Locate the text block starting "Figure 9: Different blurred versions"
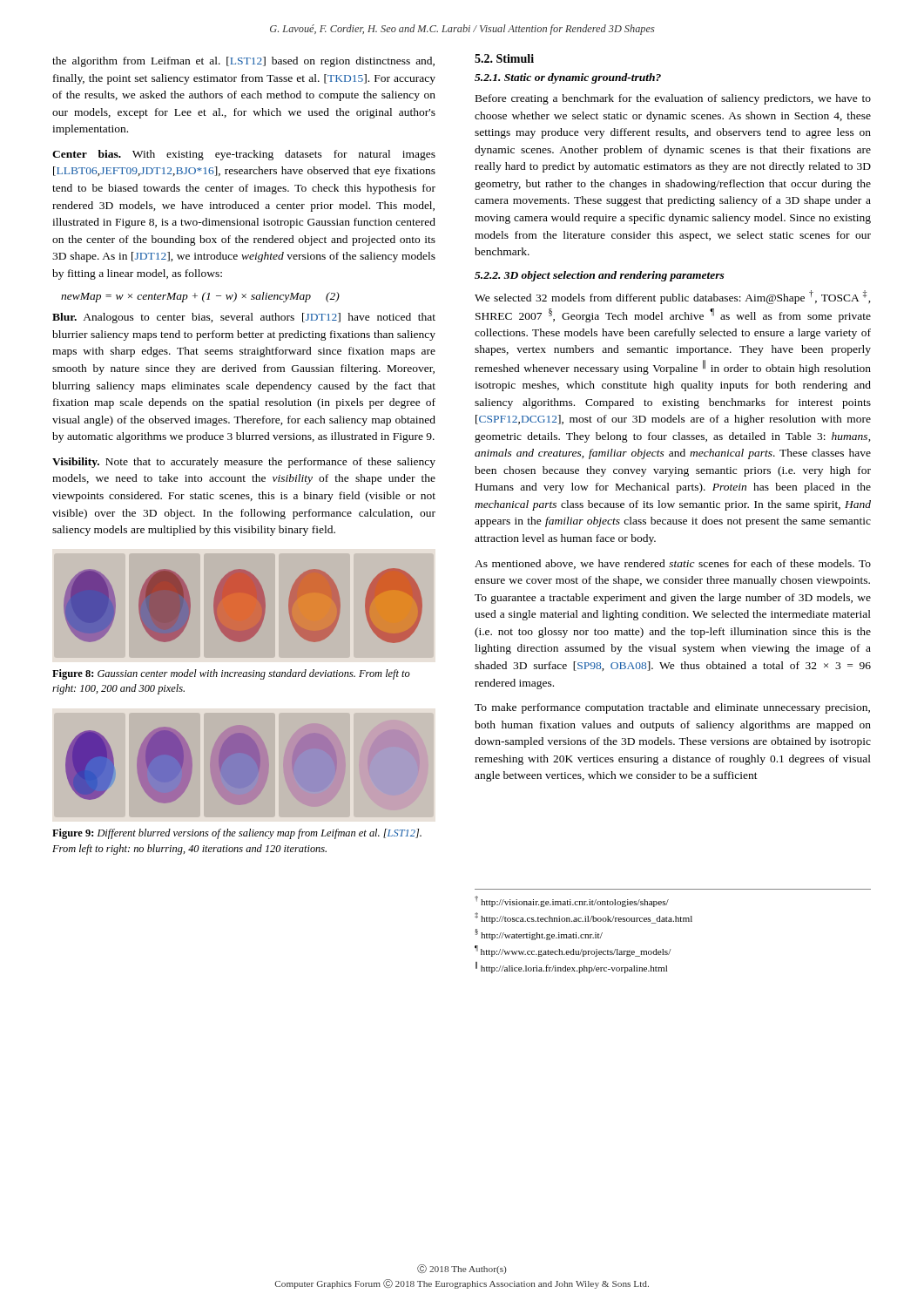This screenshot has width=924, height=1307. click(237, 841)
